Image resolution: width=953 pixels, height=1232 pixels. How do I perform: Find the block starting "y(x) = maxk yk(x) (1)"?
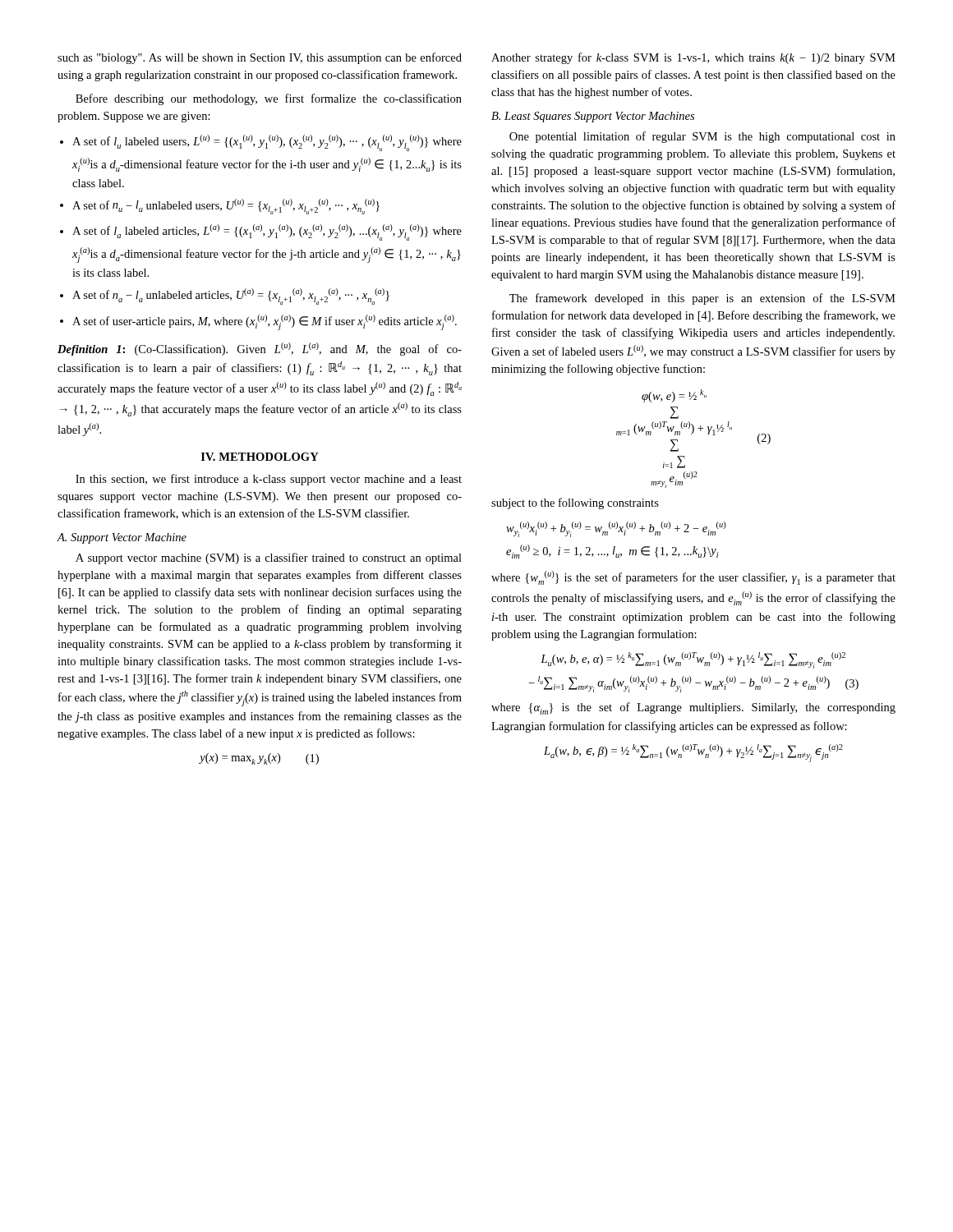pyautogui.click(x=260, y=758)
